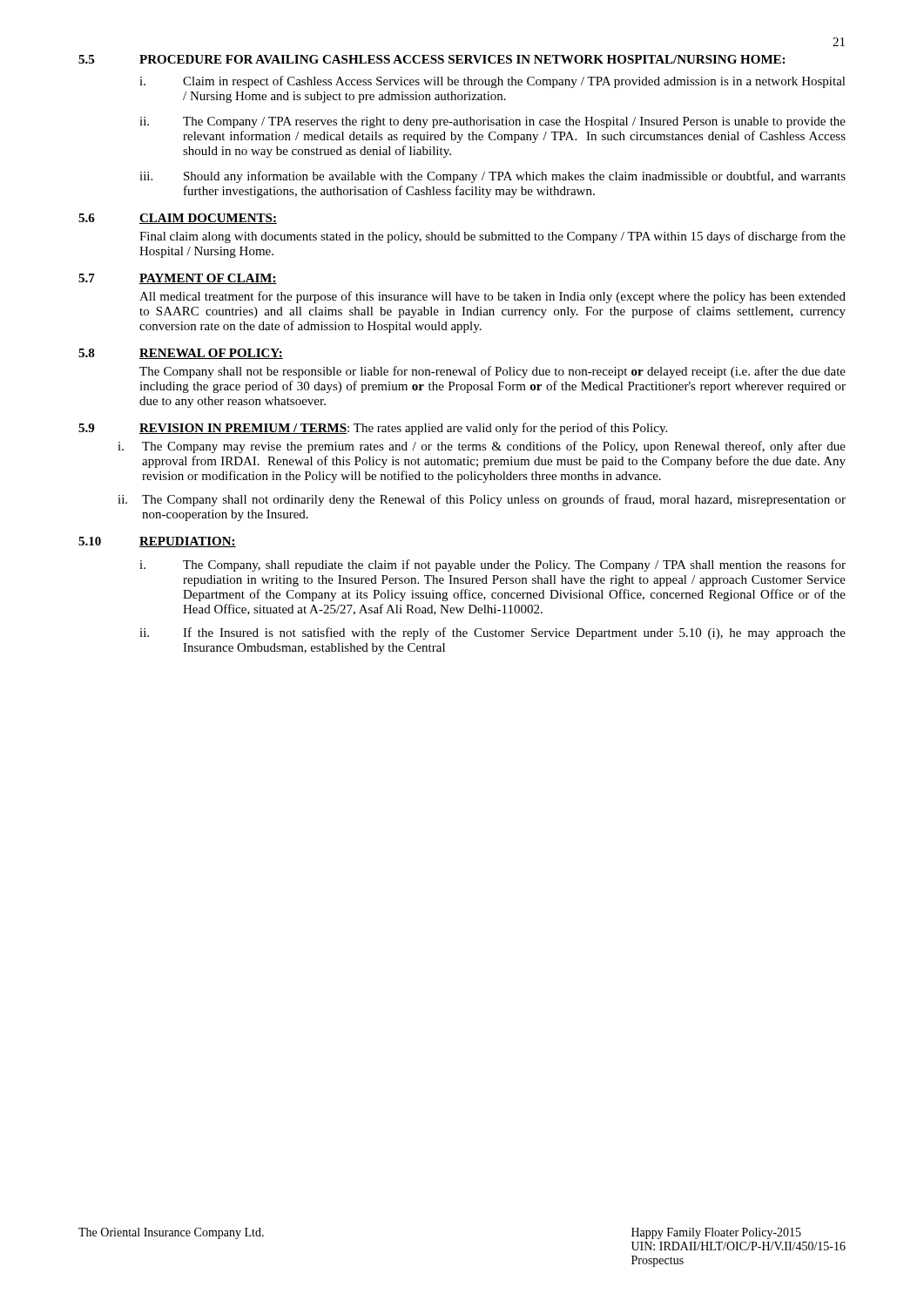
Task: Find the block on this page that starts "iii. Should any information"
Action: [492, 184]
